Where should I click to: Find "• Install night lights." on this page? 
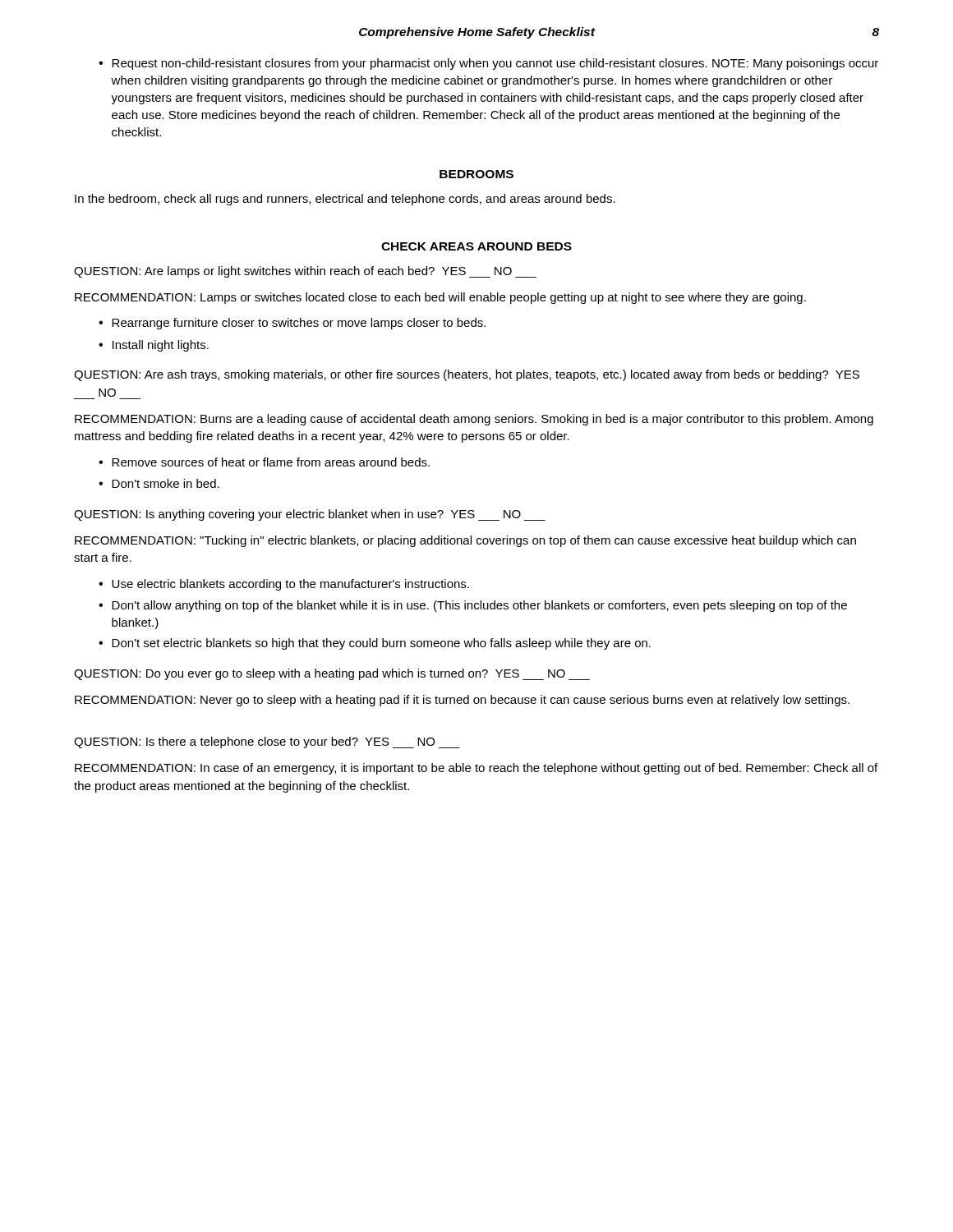(x=154, y=345)
